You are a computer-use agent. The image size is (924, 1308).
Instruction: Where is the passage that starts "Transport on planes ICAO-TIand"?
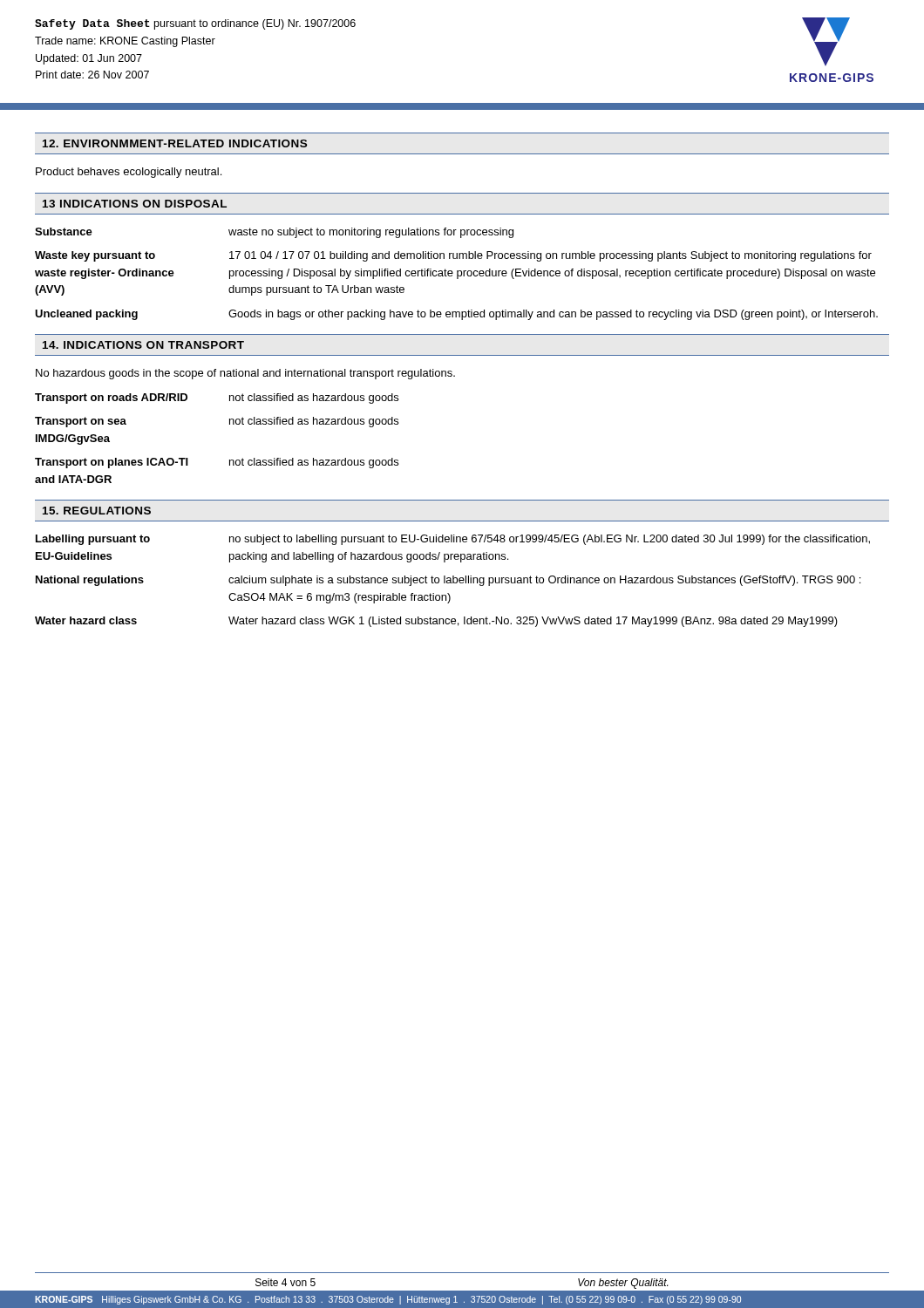112,463
